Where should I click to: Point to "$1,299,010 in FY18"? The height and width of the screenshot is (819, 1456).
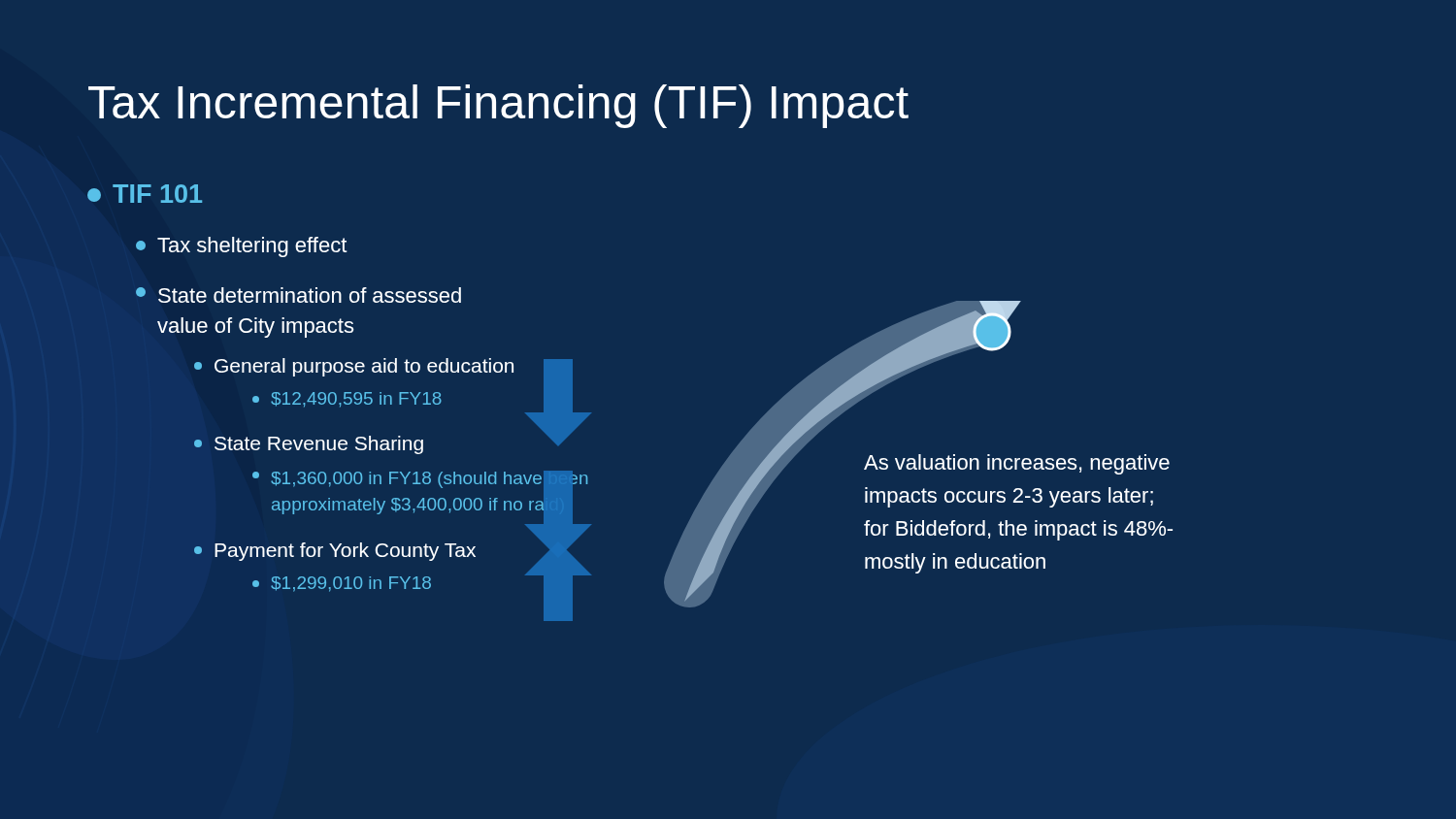(342, 583)
